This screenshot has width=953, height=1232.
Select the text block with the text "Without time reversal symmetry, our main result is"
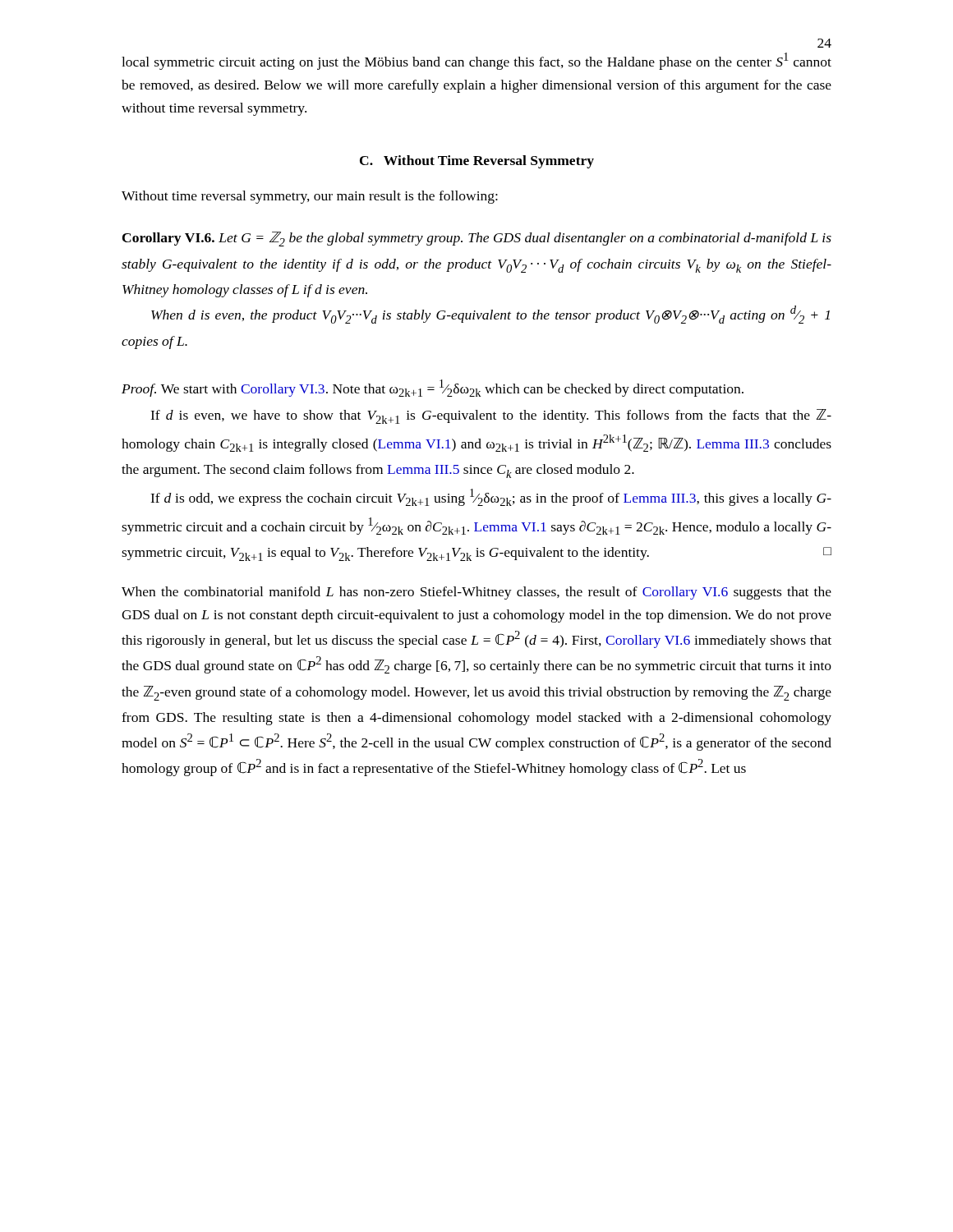click(x=476, y=195)
